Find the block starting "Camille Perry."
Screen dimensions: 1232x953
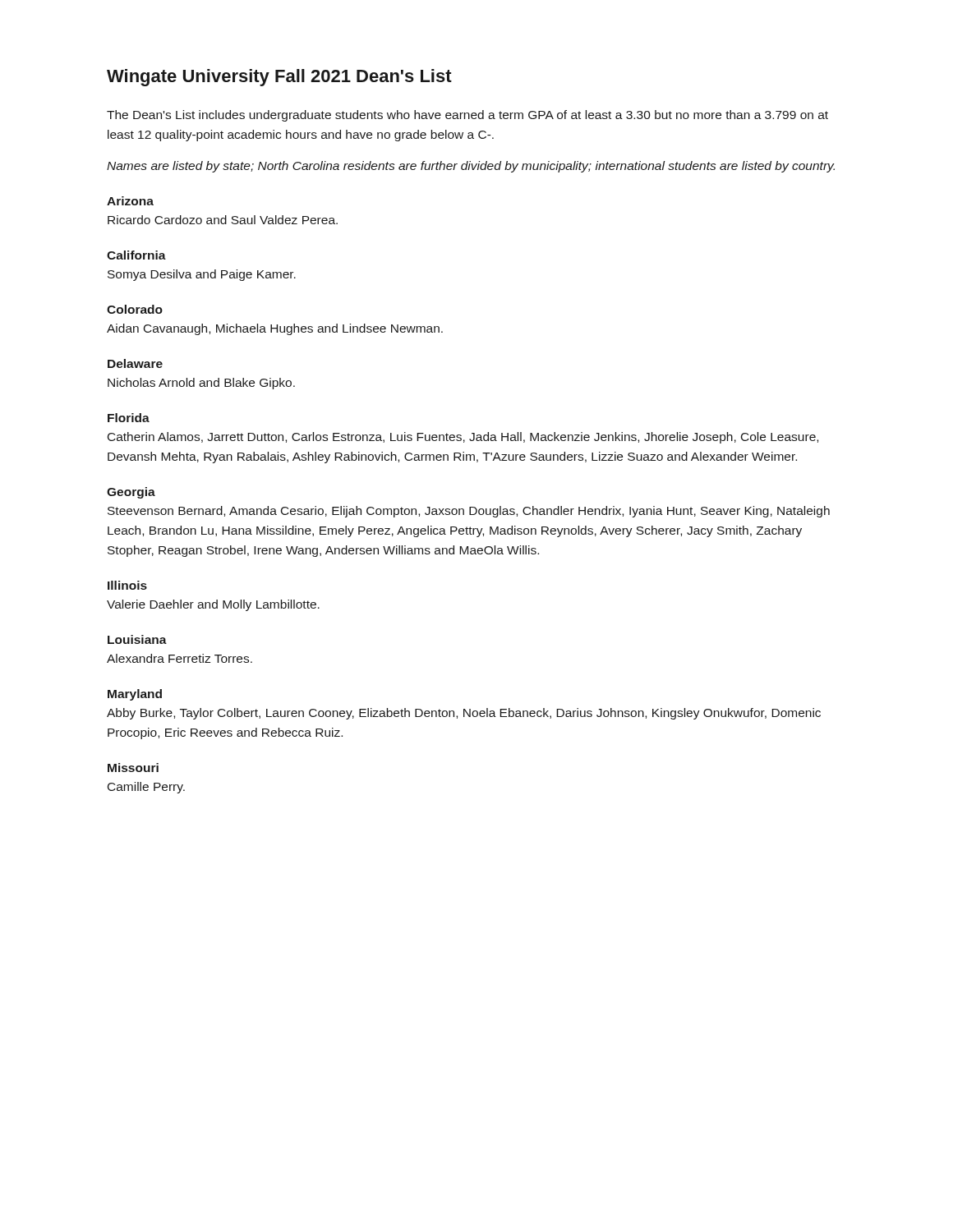click(x=146, y=787)
